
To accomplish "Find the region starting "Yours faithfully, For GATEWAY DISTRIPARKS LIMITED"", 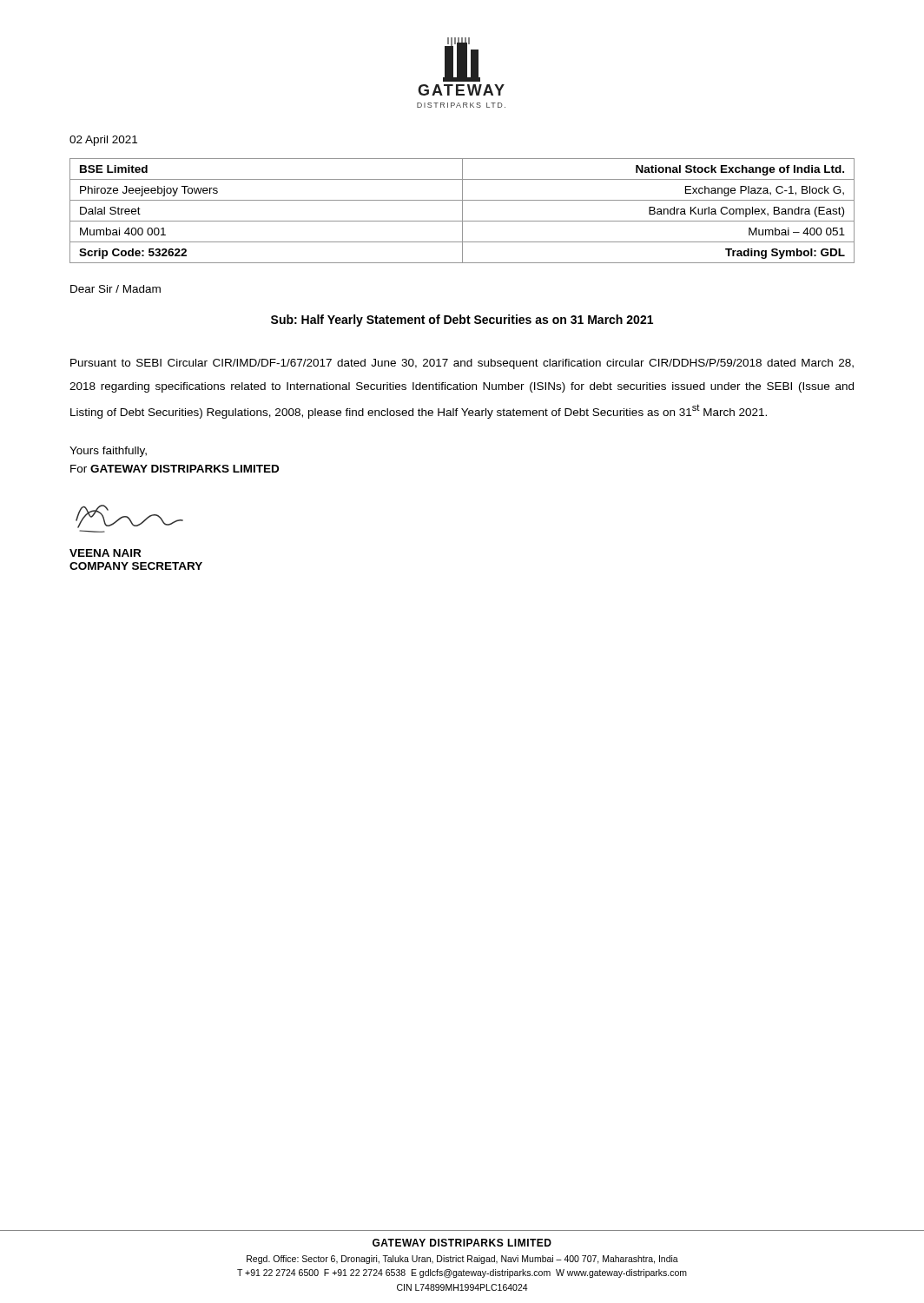I will [x=174, y=459].
